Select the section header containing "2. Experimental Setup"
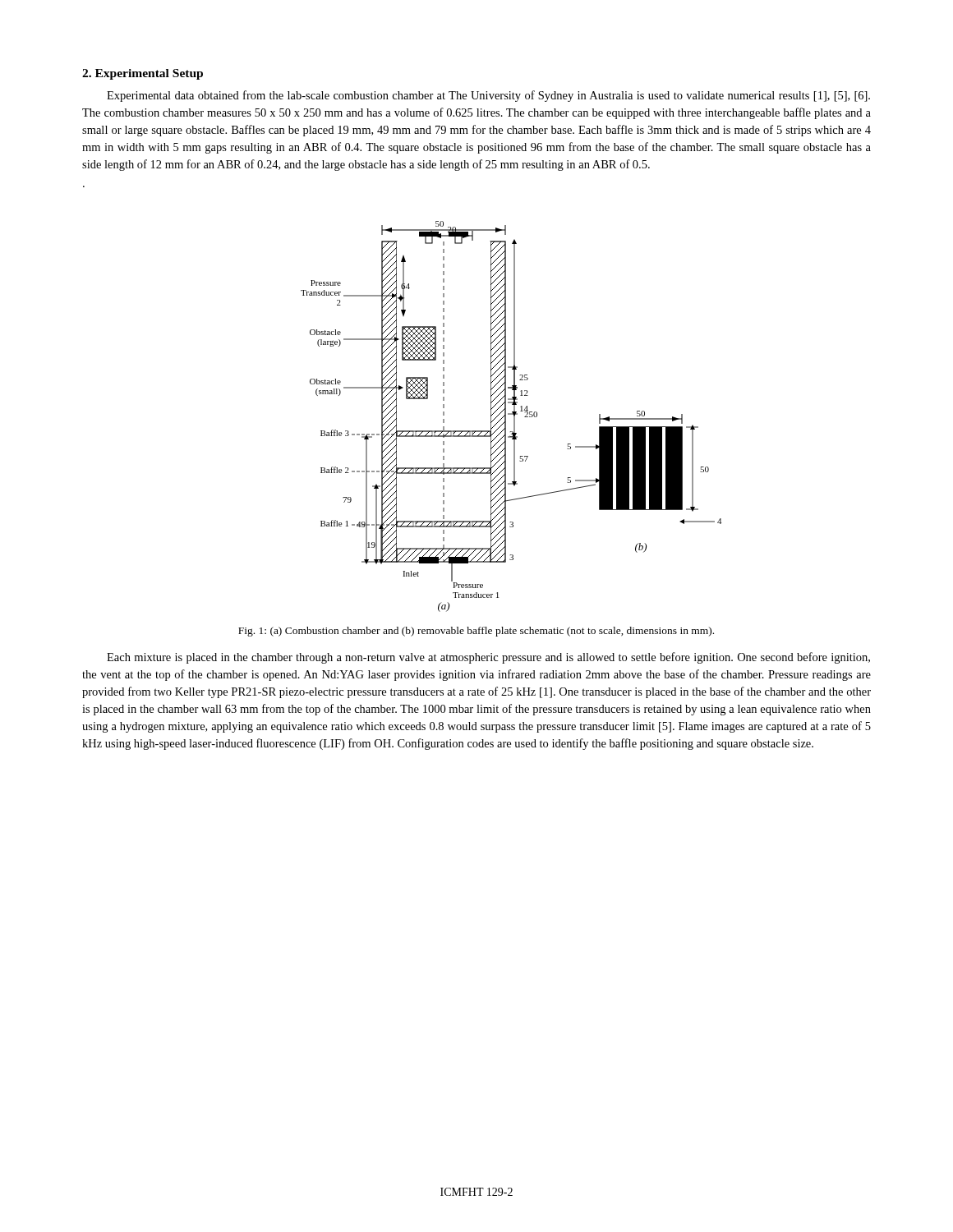Screen dimensions: 1232x953 tap(143, 73)
